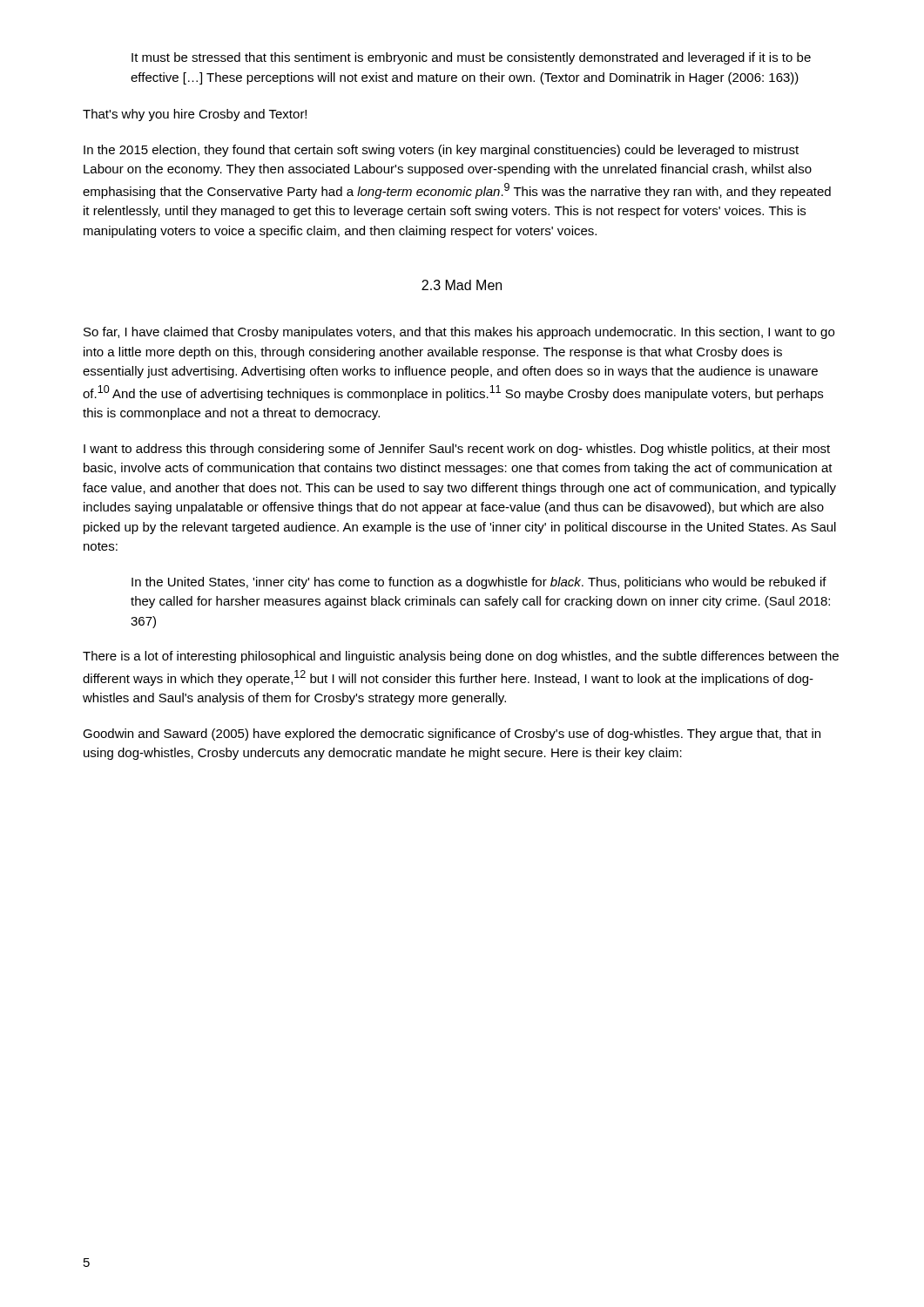Screen dimensions: 1307x924
Task: Click on the text block with the text "I want to address this through considering"
Action: click(460, 497)
